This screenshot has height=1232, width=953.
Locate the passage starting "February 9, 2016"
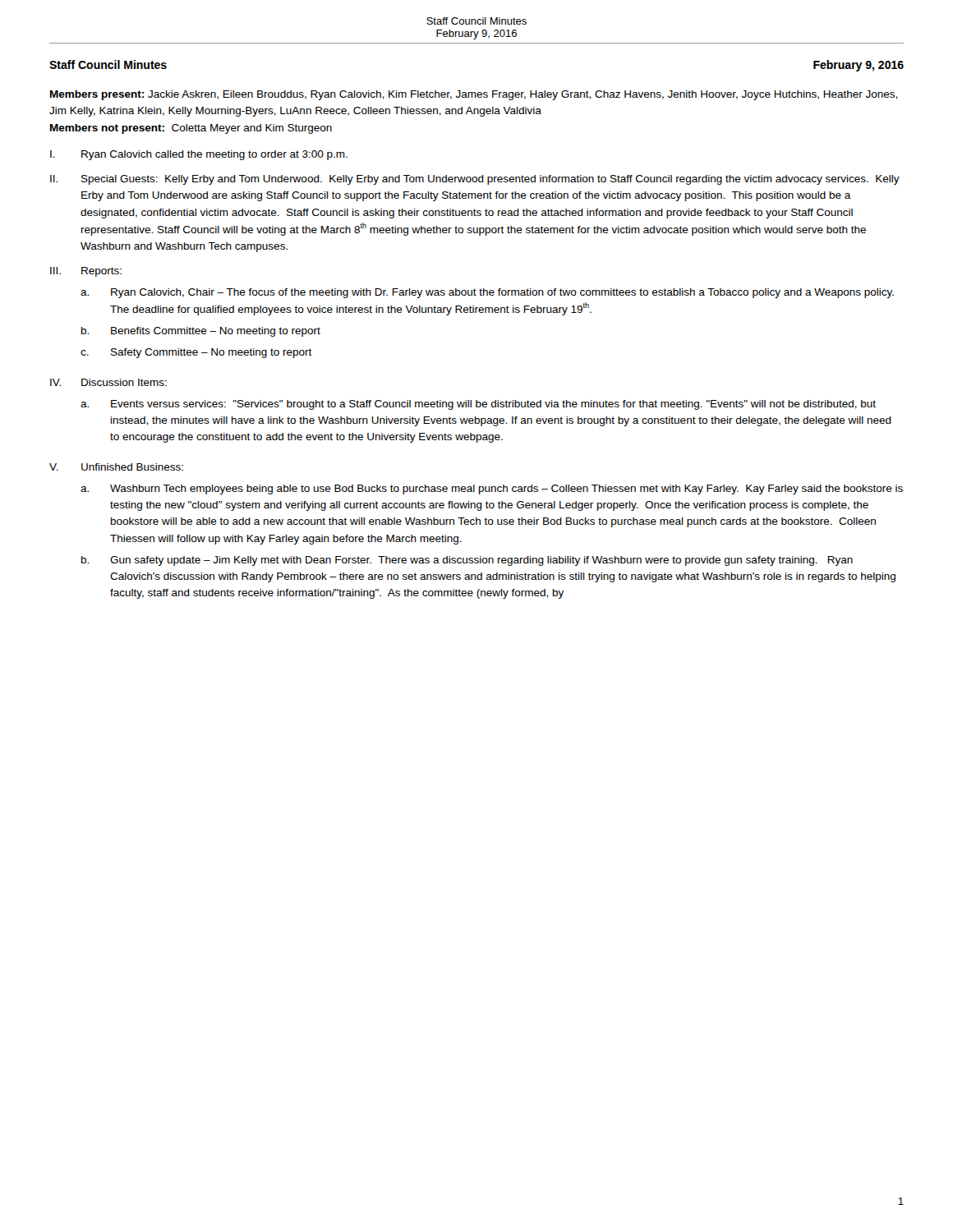point(858,65)
